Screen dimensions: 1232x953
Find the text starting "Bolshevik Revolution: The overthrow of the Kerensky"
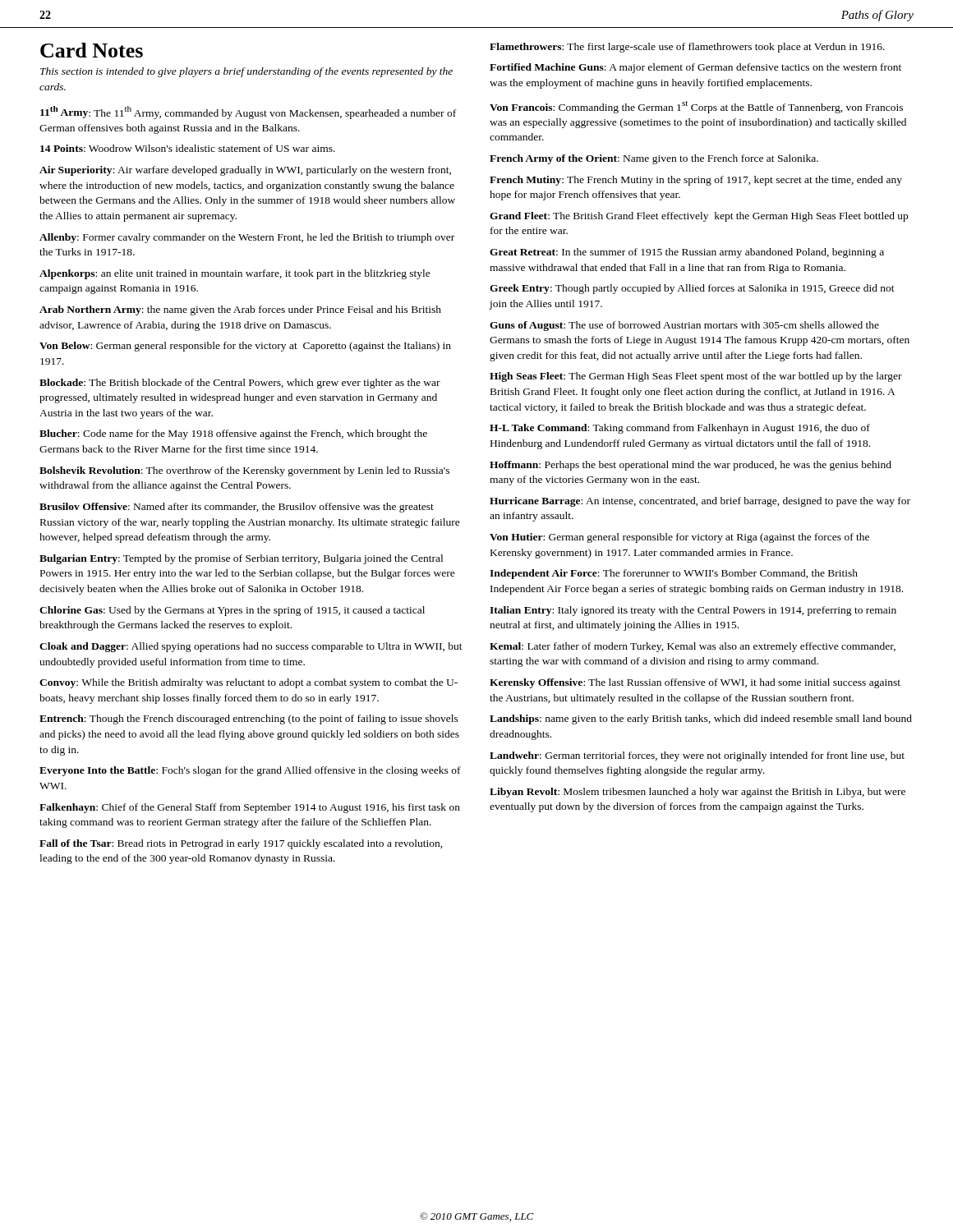[x=245, y=478]
